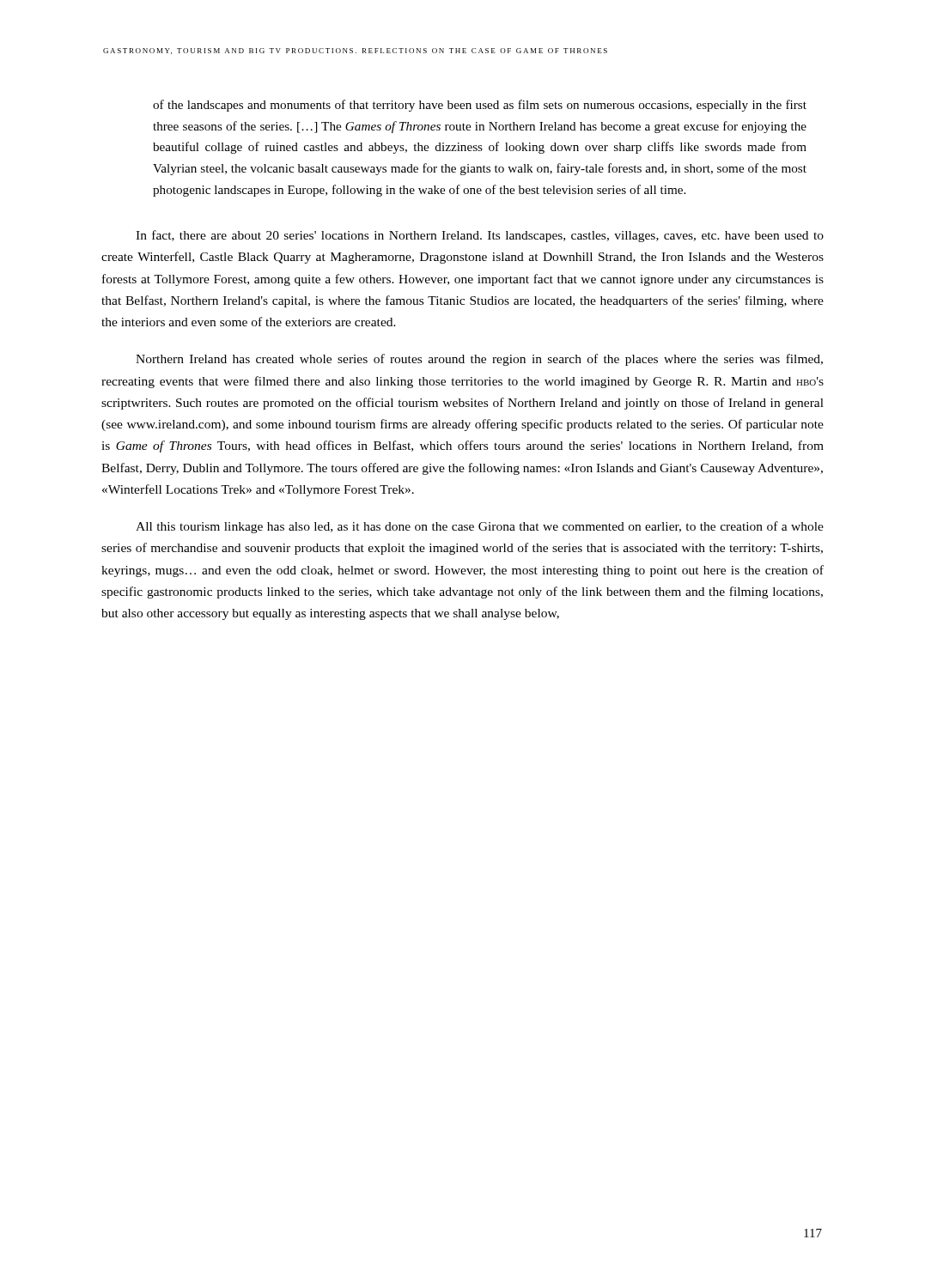Select the text block that reads "of the landscapes and monuments of that"
The height and width of the screenshot is (1288, 925).
(480, 147)
